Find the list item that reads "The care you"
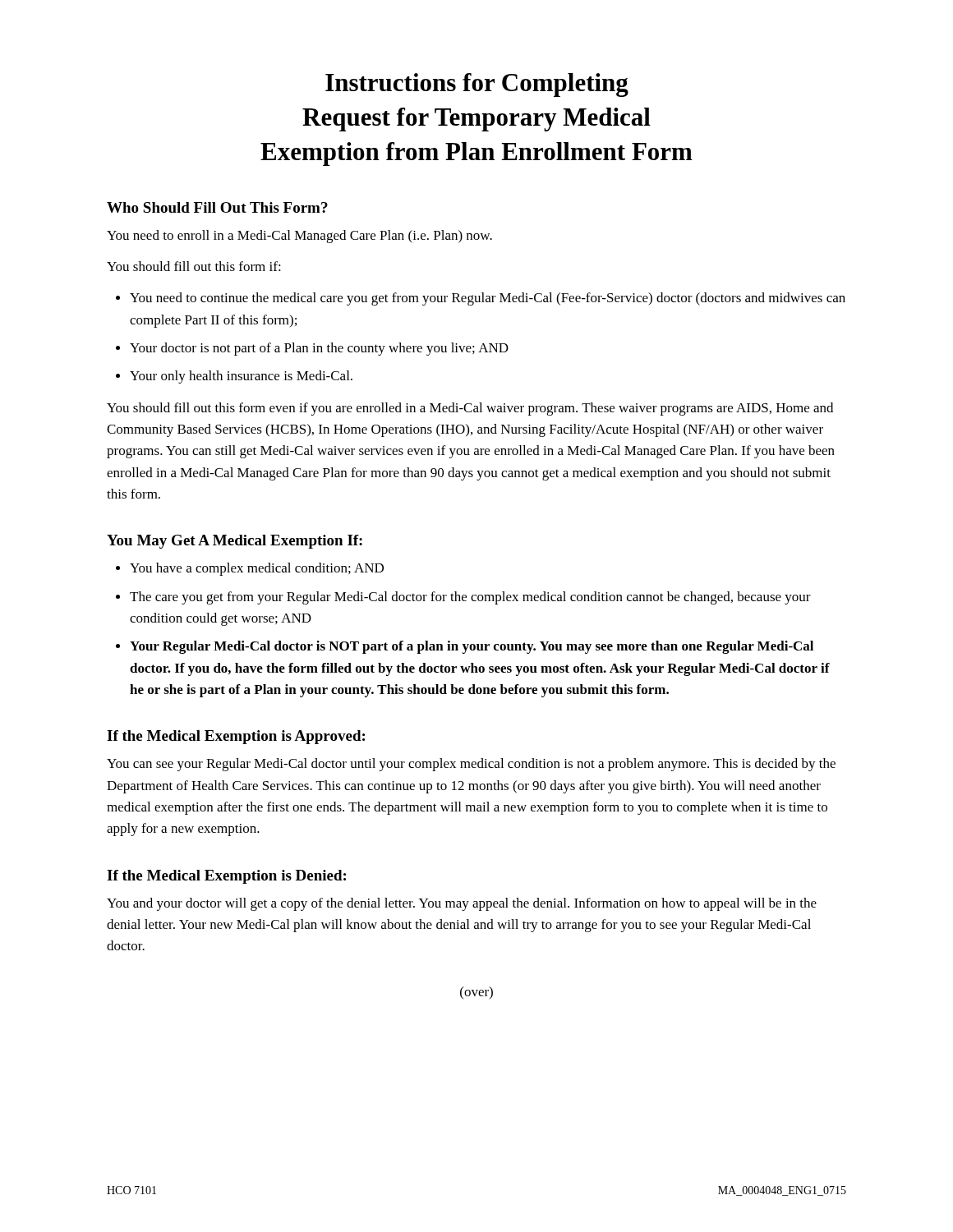The image size is (953, 1232). [470, 607]
